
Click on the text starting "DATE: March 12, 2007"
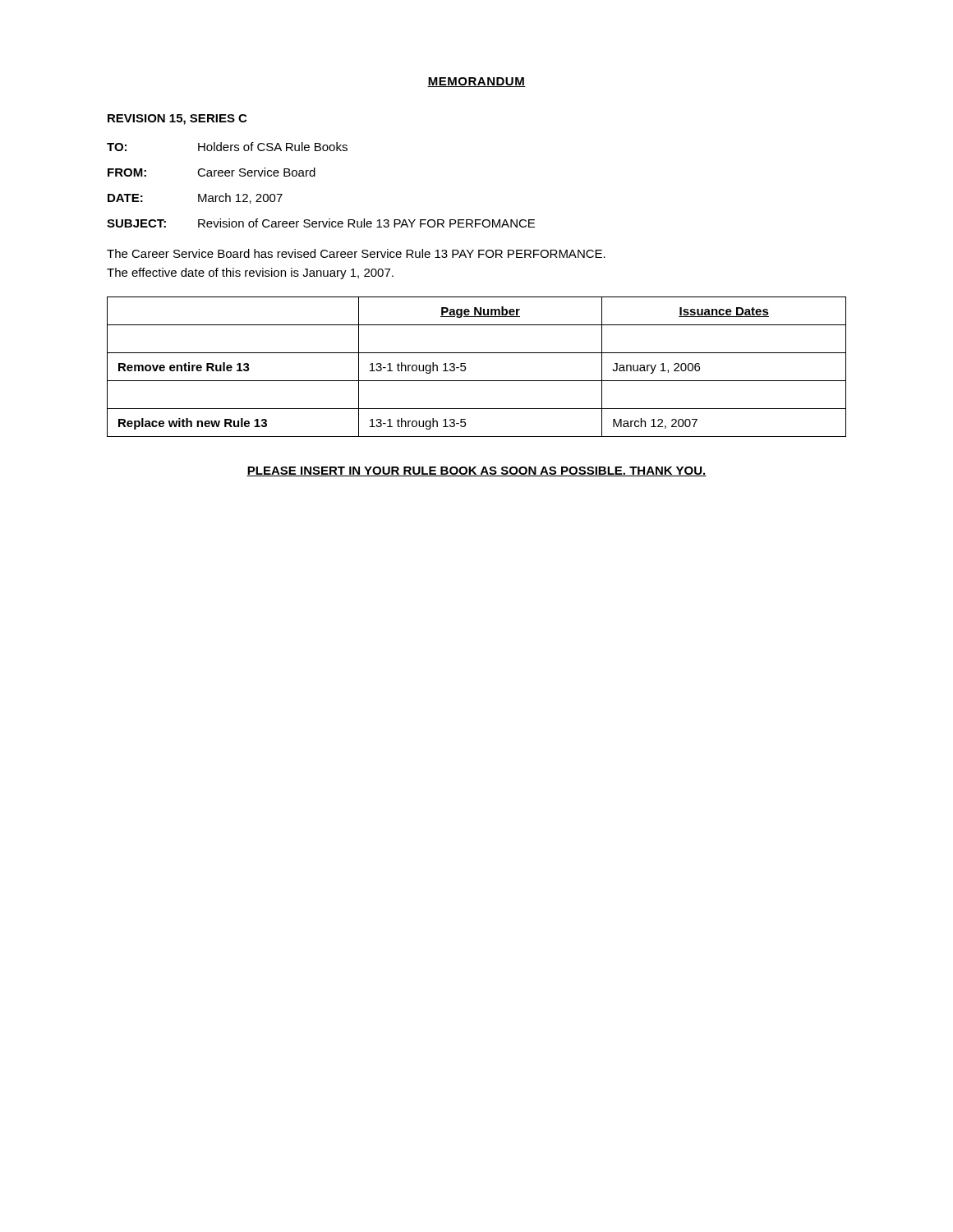(x=195, y=198)
